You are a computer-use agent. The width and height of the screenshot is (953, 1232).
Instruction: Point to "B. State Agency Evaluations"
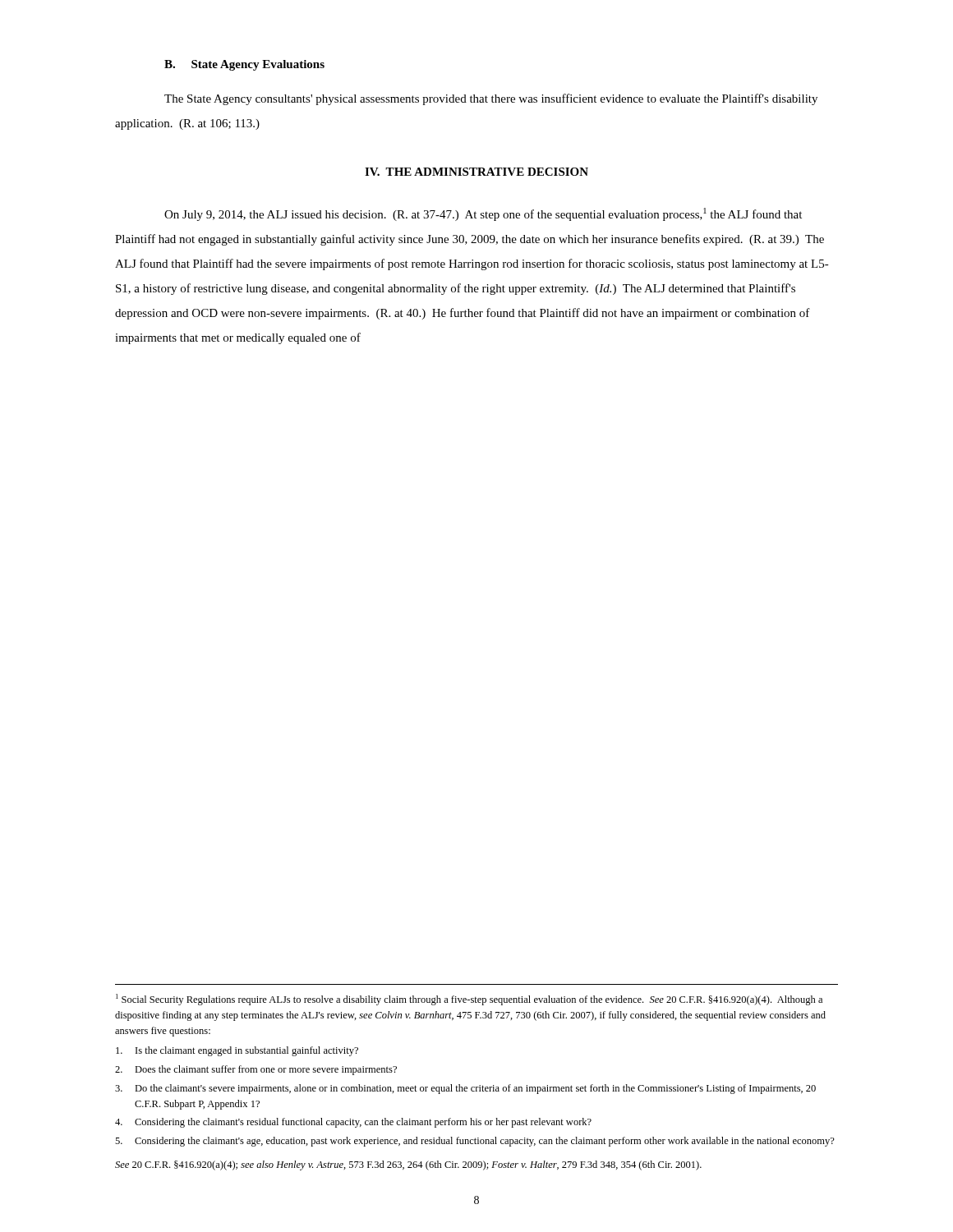pyautogui.click(x=244, y=64)
